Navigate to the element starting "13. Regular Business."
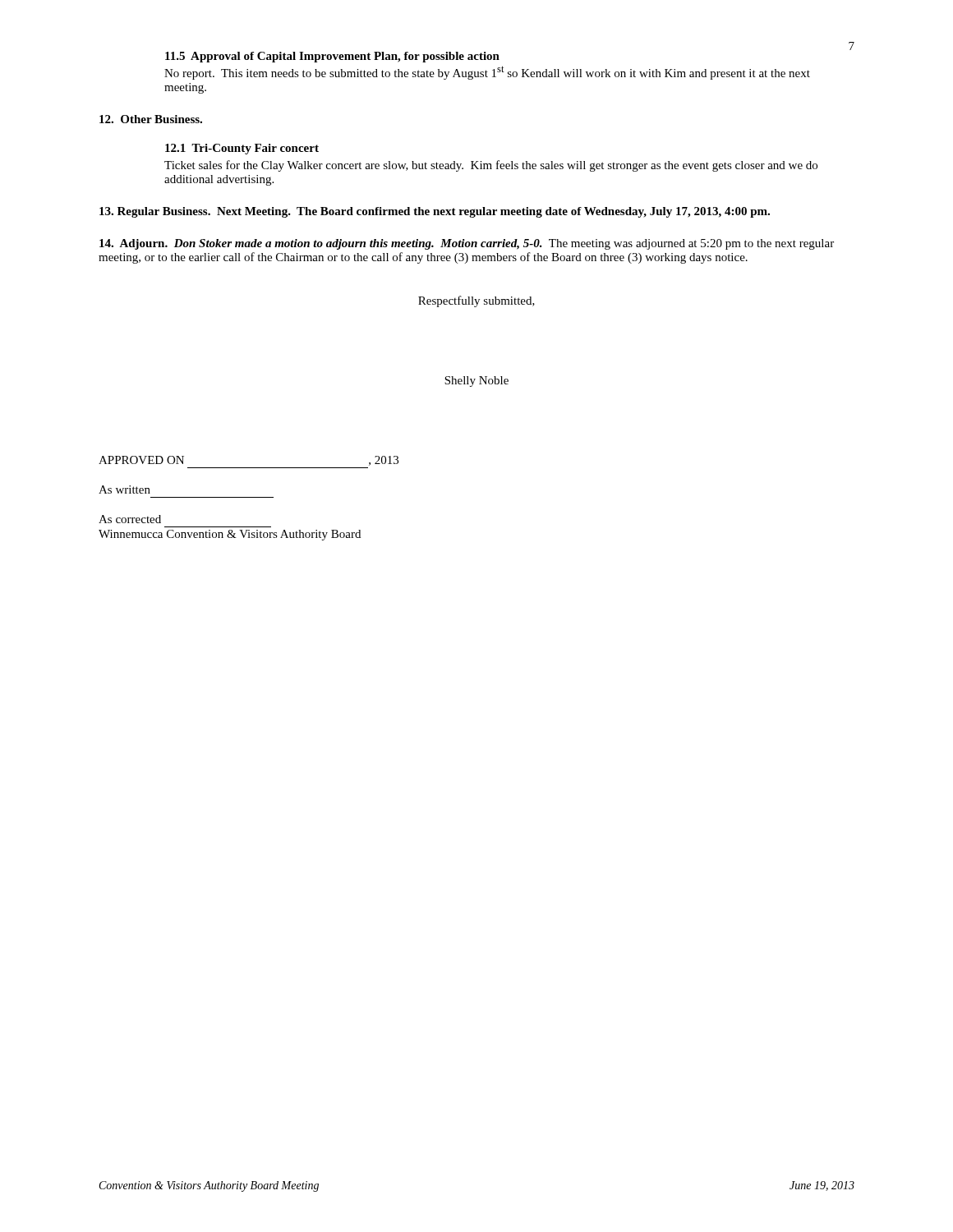The image size is (953, 1232). click(x=434, y=211)
